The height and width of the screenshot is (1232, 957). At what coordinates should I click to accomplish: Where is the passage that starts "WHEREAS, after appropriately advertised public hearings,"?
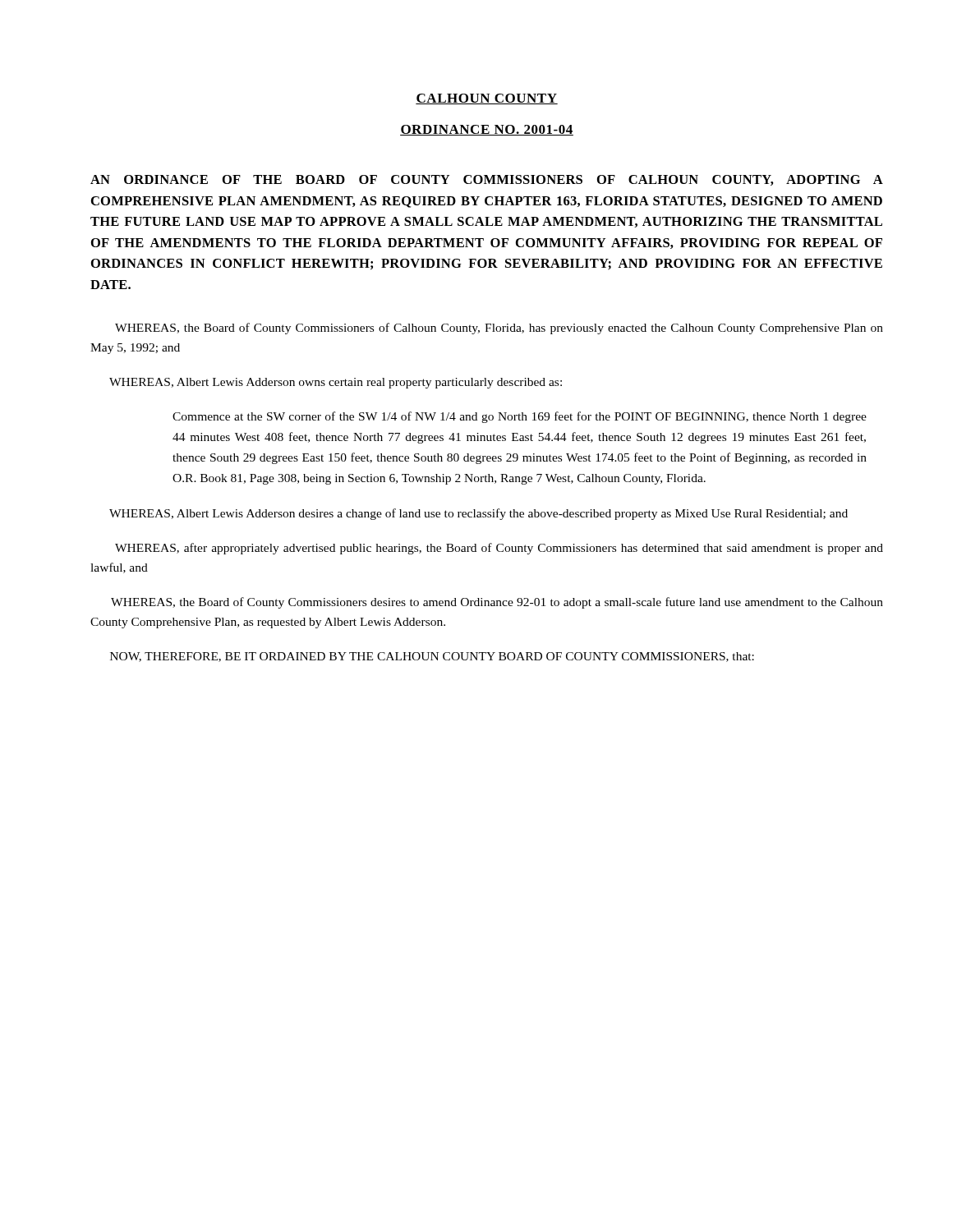point(487,557)
